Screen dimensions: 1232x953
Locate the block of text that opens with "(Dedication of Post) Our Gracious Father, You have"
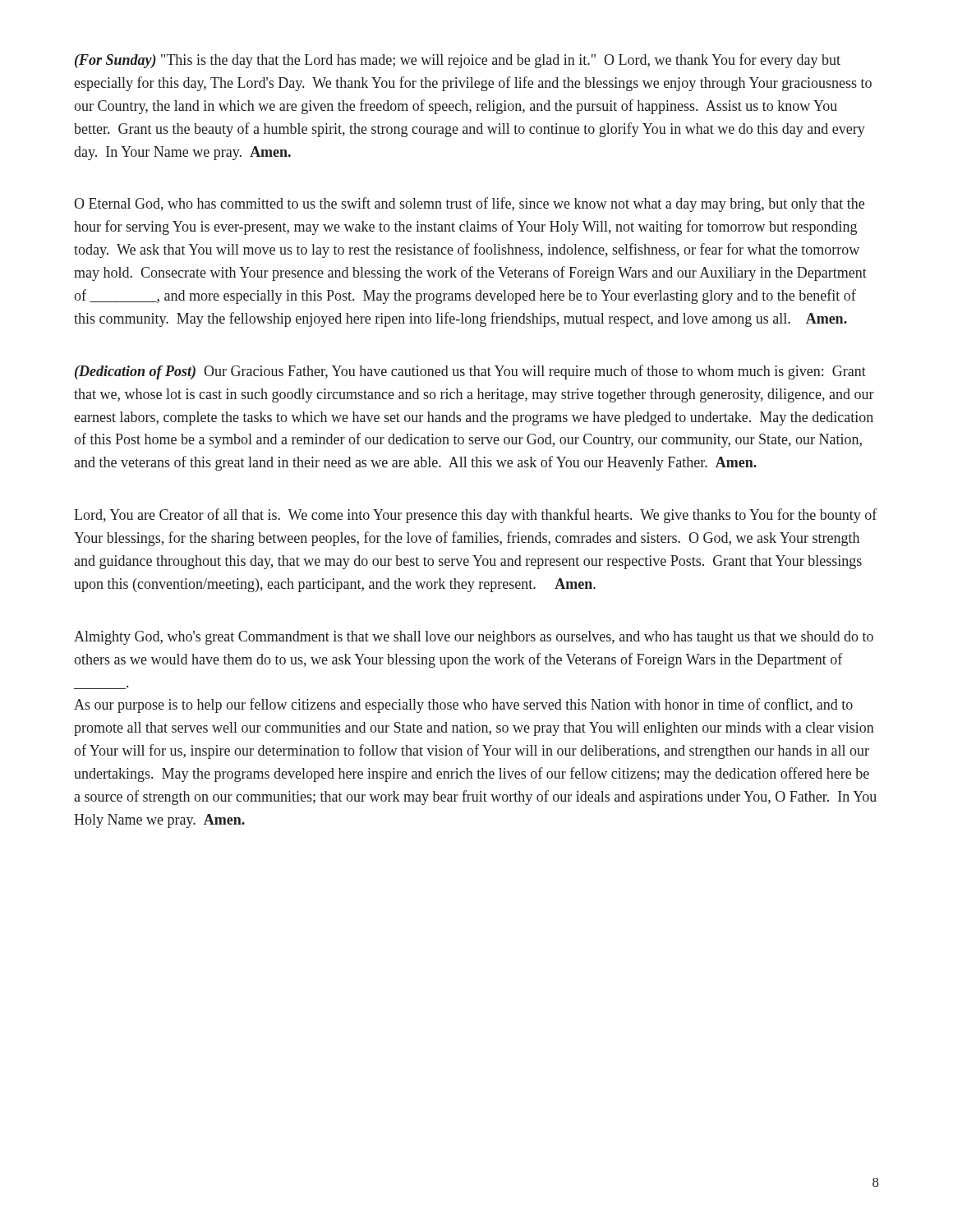474,417
